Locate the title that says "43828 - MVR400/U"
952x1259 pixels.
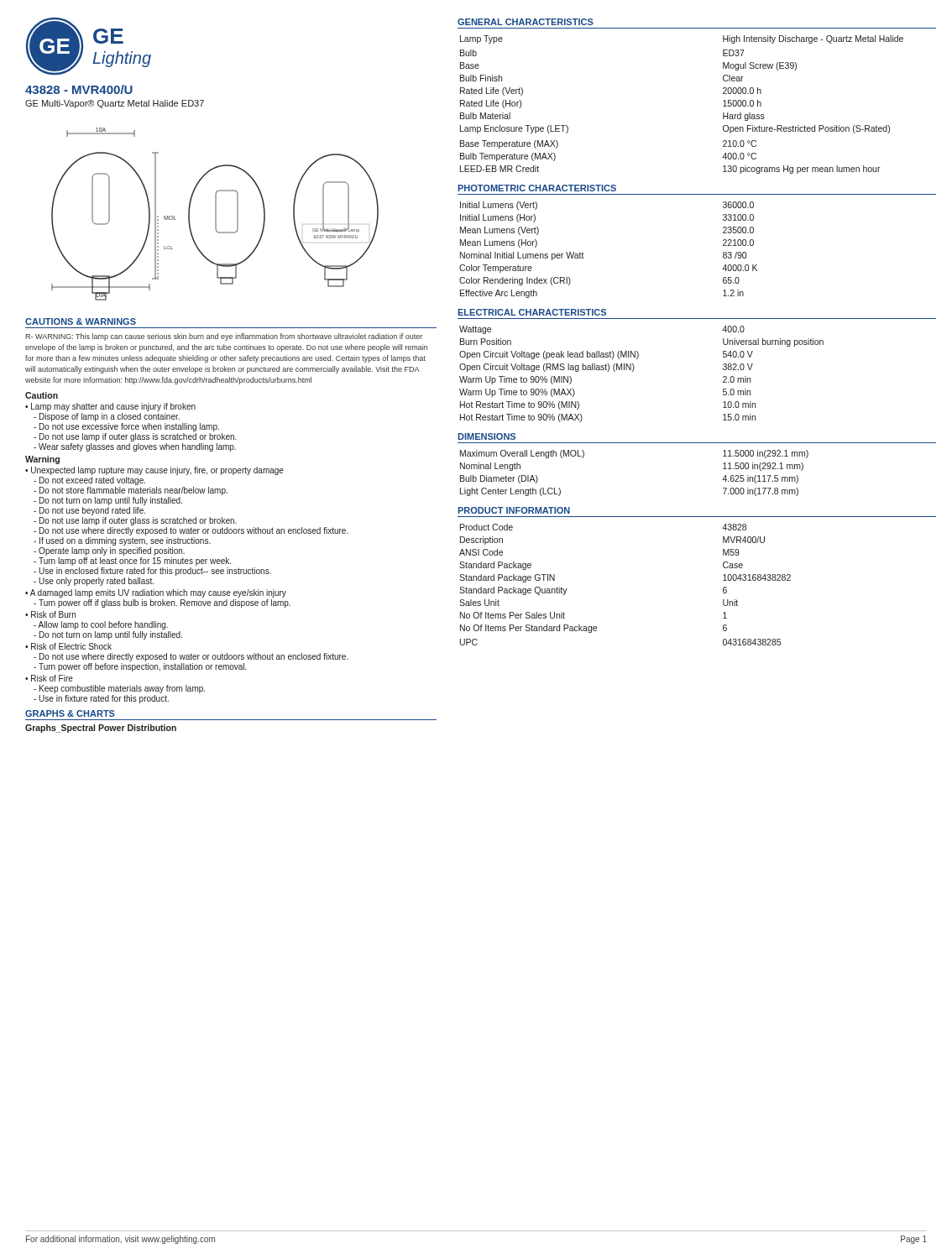(79, 89)
